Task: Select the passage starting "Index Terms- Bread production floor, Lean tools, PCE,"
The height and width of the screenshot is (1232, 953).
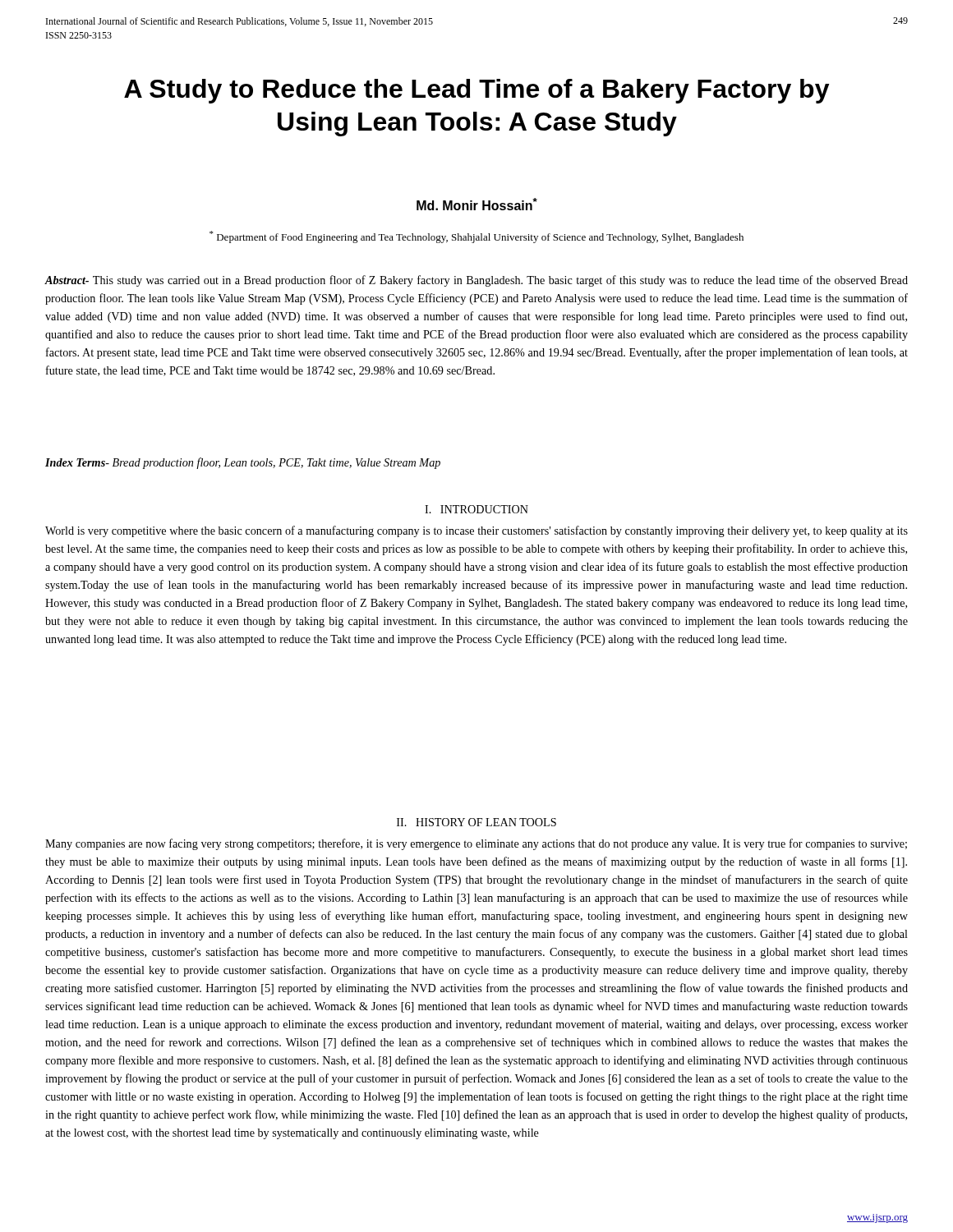Action: [x=243, y=463]
